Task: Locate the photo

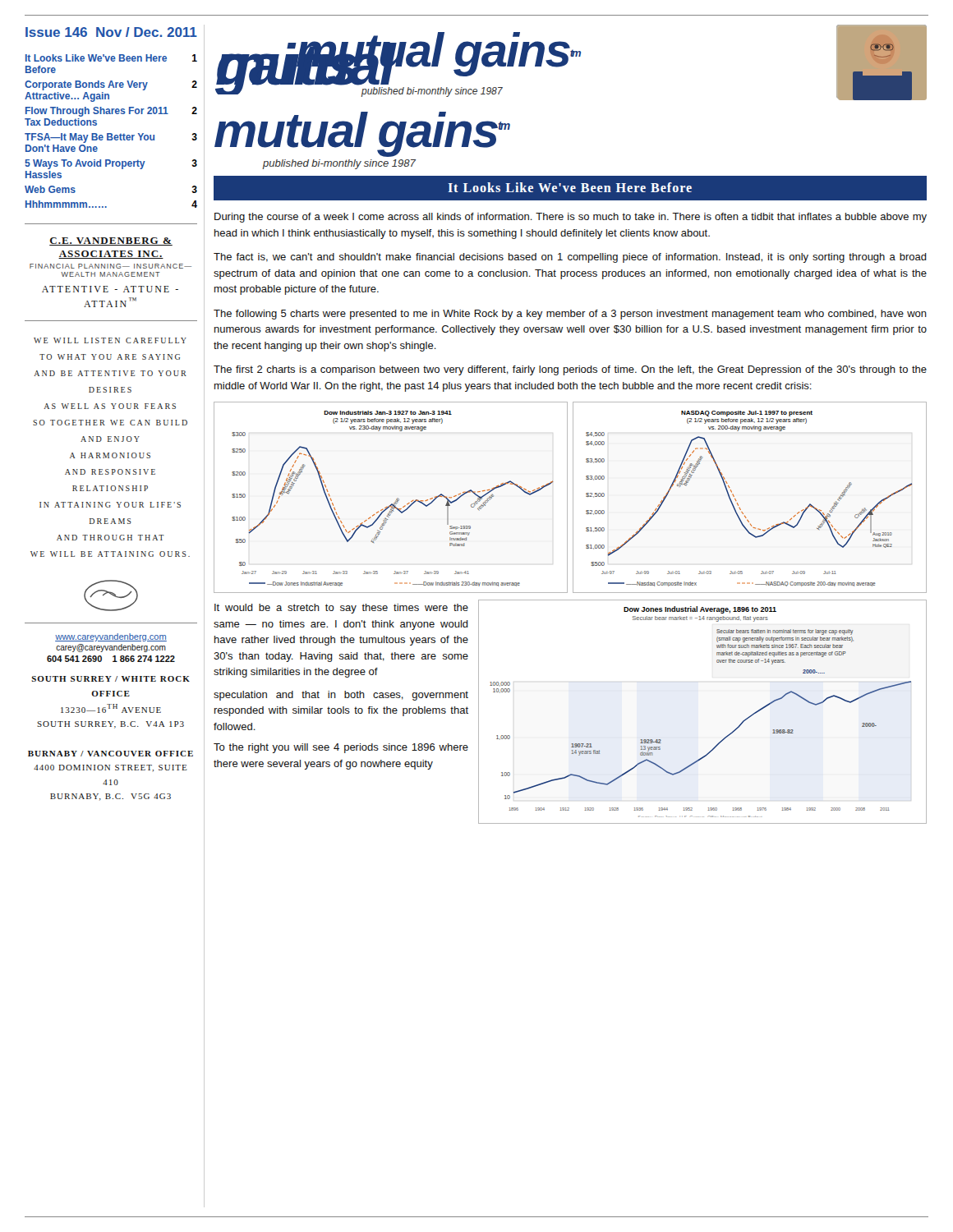Action: pos(882,64)
